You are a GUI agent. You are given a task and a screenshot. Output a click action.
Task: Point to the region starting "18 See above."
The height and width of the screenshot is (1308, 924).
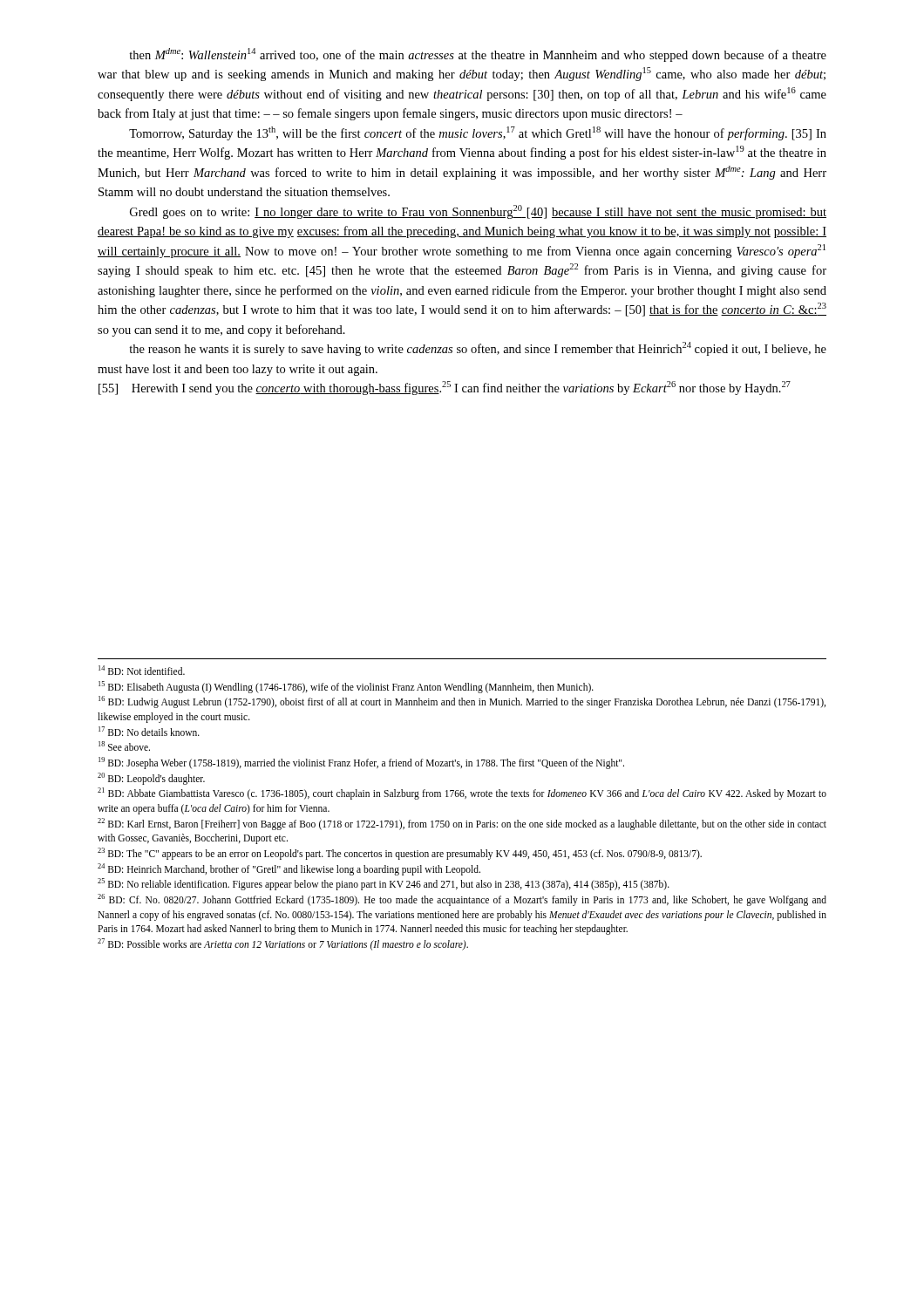click(x=124, y=746)
